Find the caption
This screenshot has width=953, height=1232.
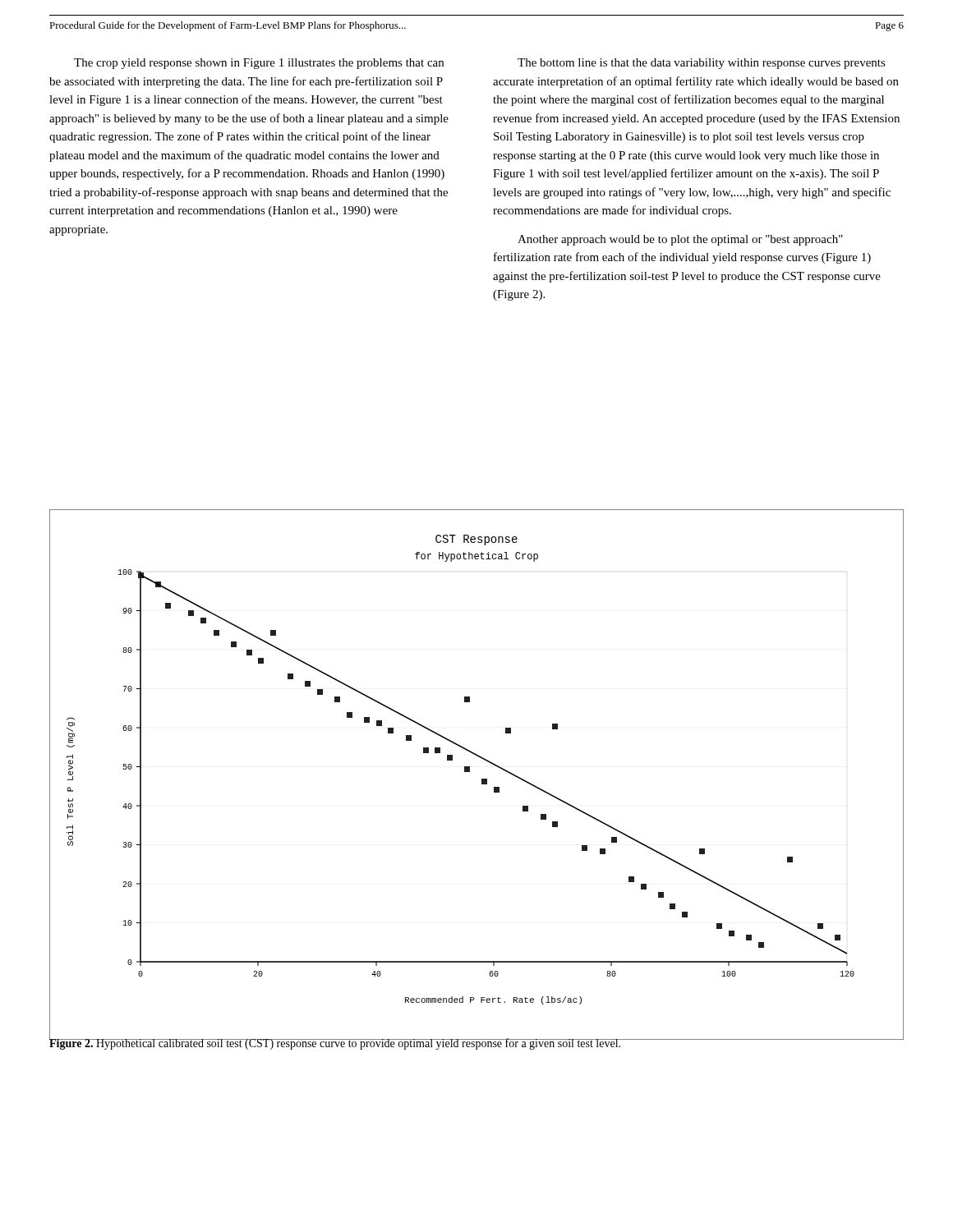[335, 1044]
